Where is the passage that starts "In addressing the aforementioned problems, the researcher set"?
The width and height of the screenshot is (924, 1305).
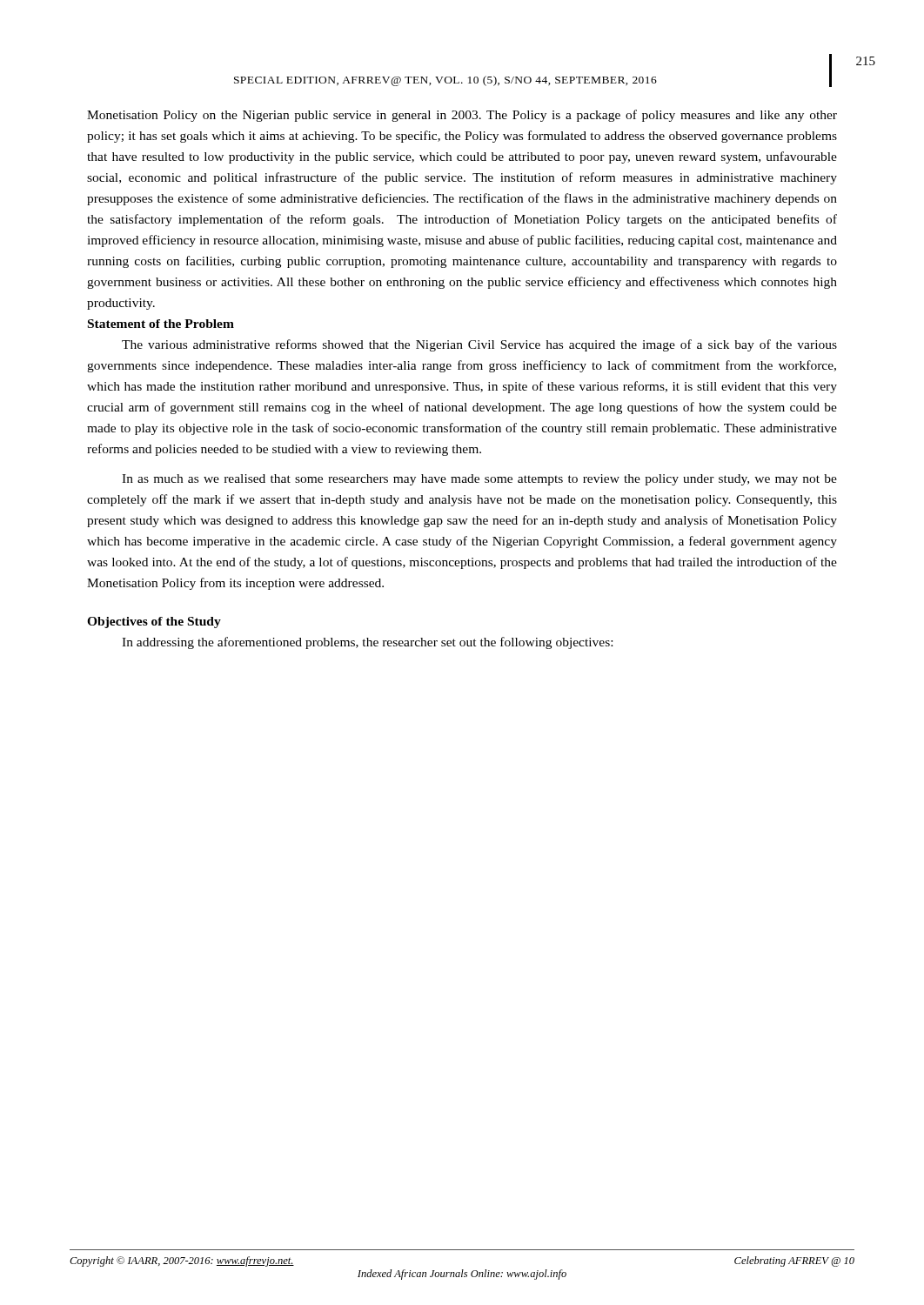(x=462, y=642)
